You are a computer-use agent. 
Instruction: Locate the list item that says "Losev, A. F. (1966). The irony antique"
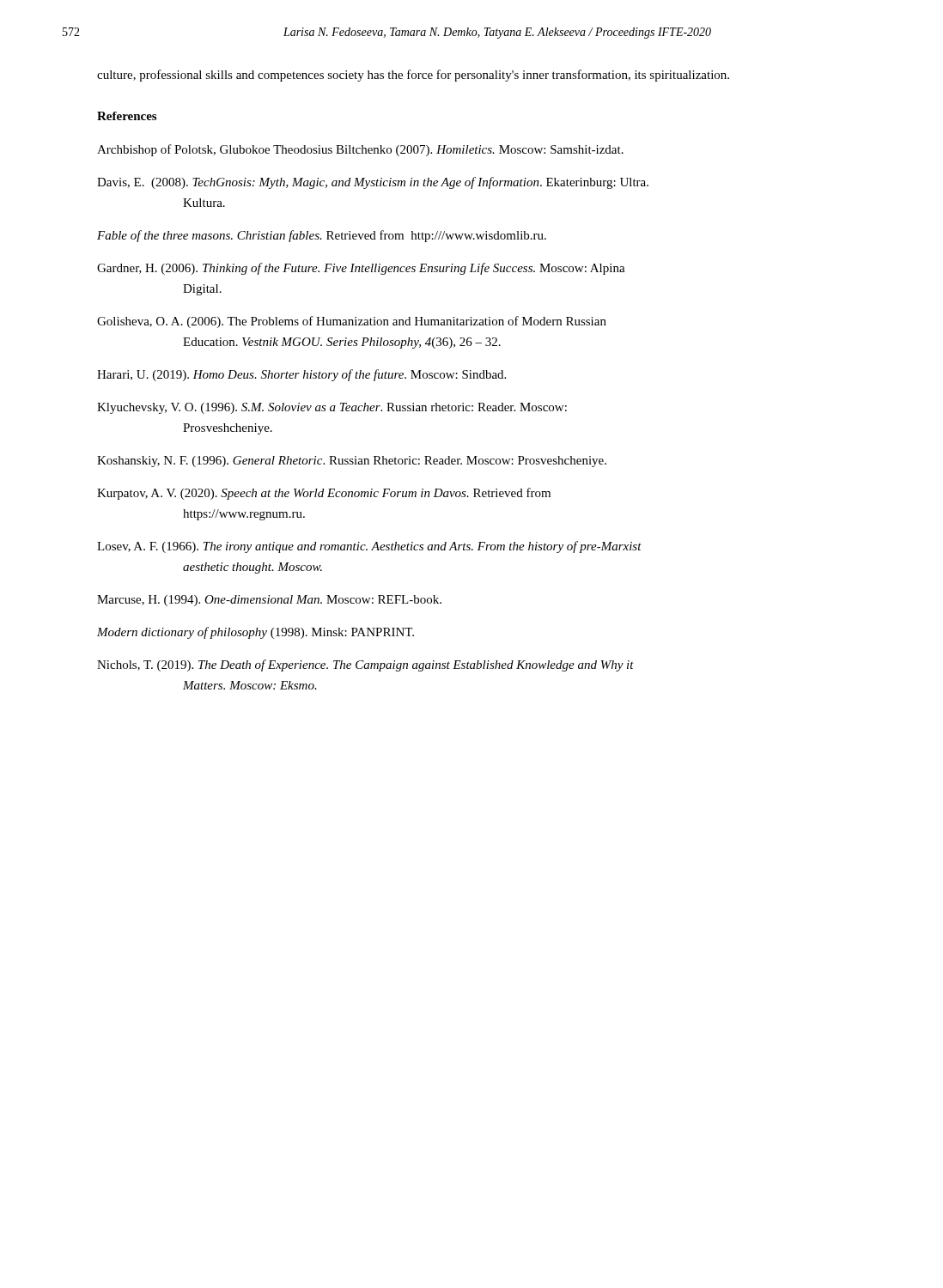pos(472,558)
